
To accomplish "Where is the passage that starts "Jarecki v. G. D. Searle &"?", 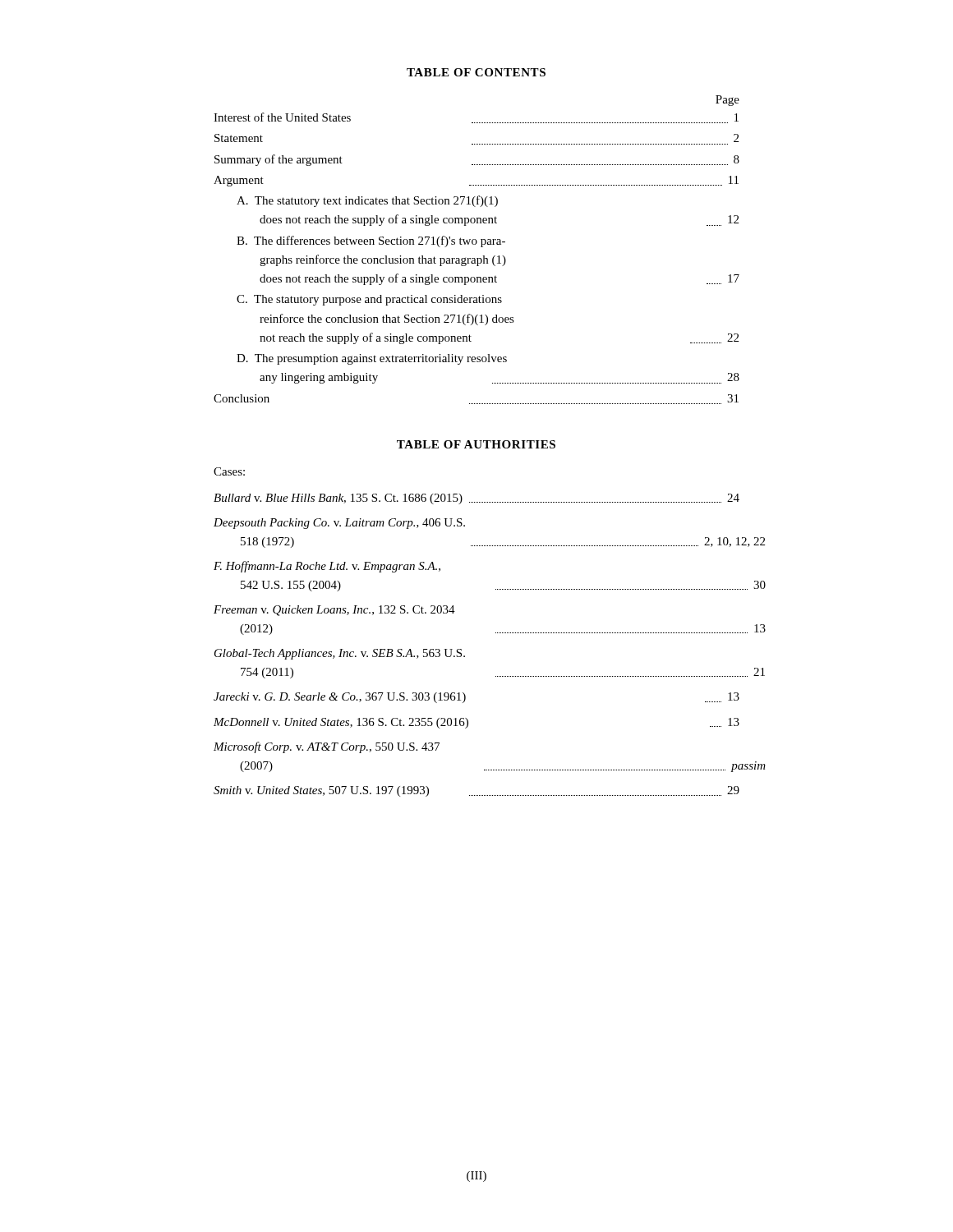I will (476, 697).
